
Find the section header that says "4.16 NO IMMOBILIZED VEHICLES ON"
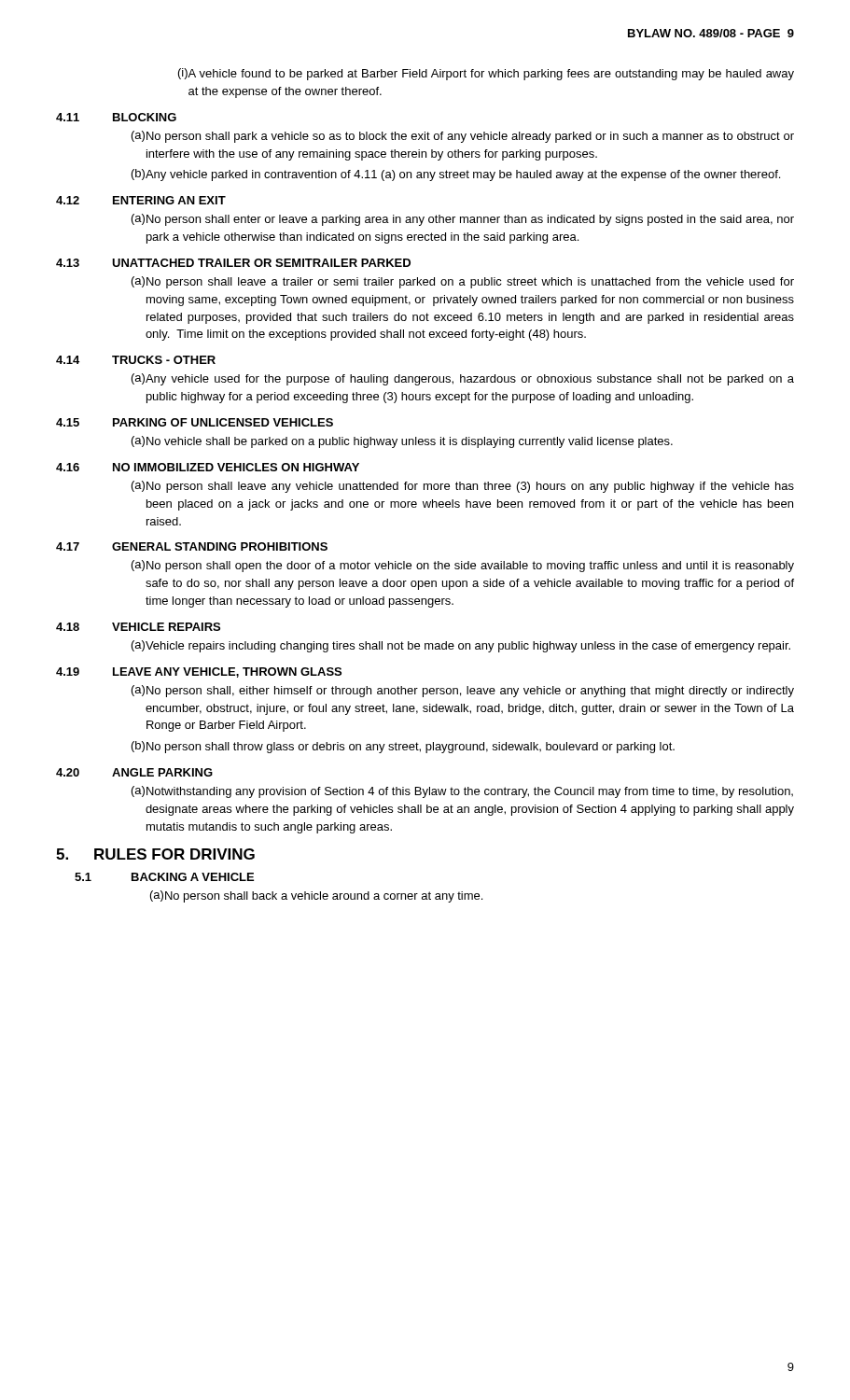pyautogui.click(x=208, y=467)
